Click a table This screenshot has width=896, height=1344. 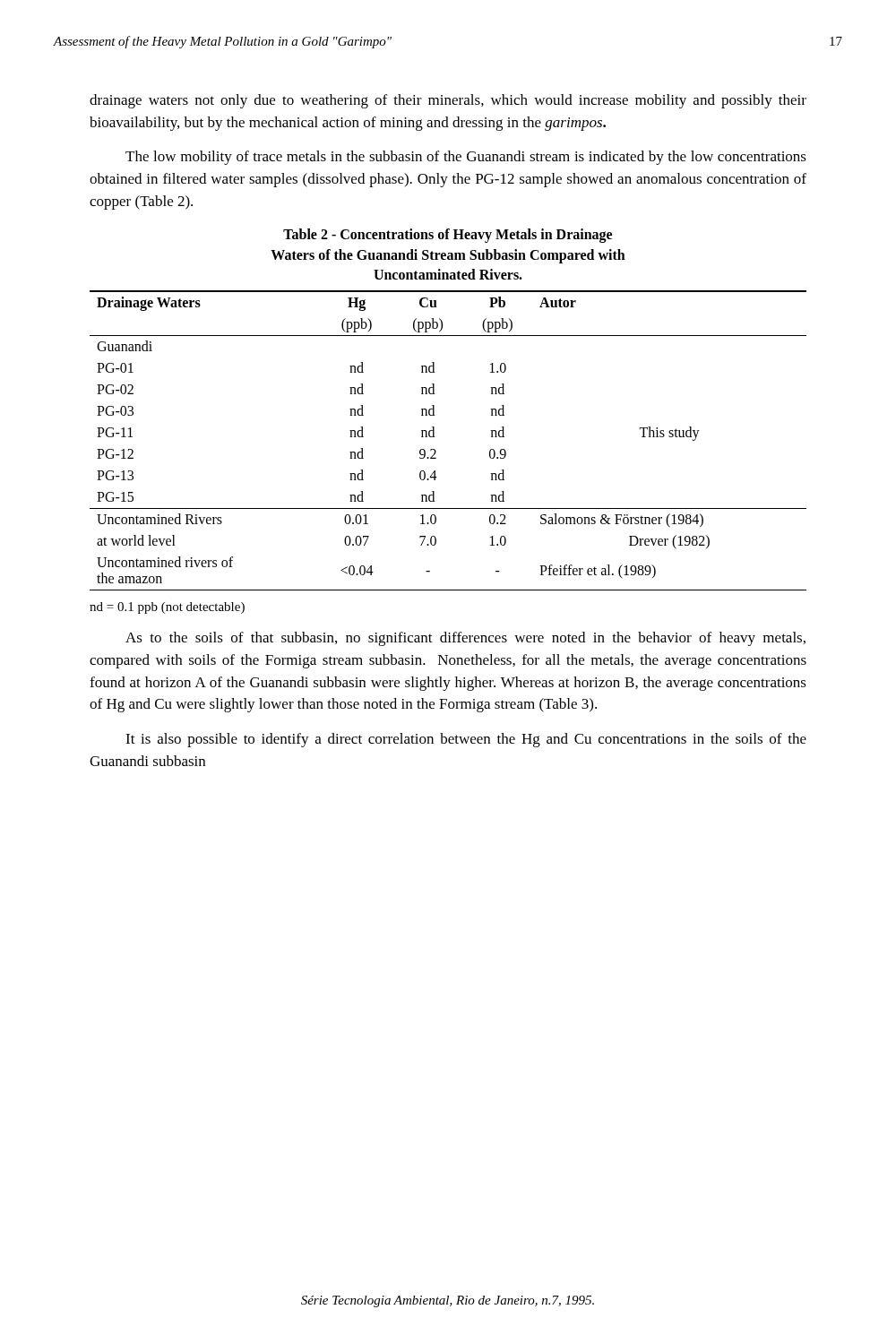pyautogui.click(x=448, y=441)
